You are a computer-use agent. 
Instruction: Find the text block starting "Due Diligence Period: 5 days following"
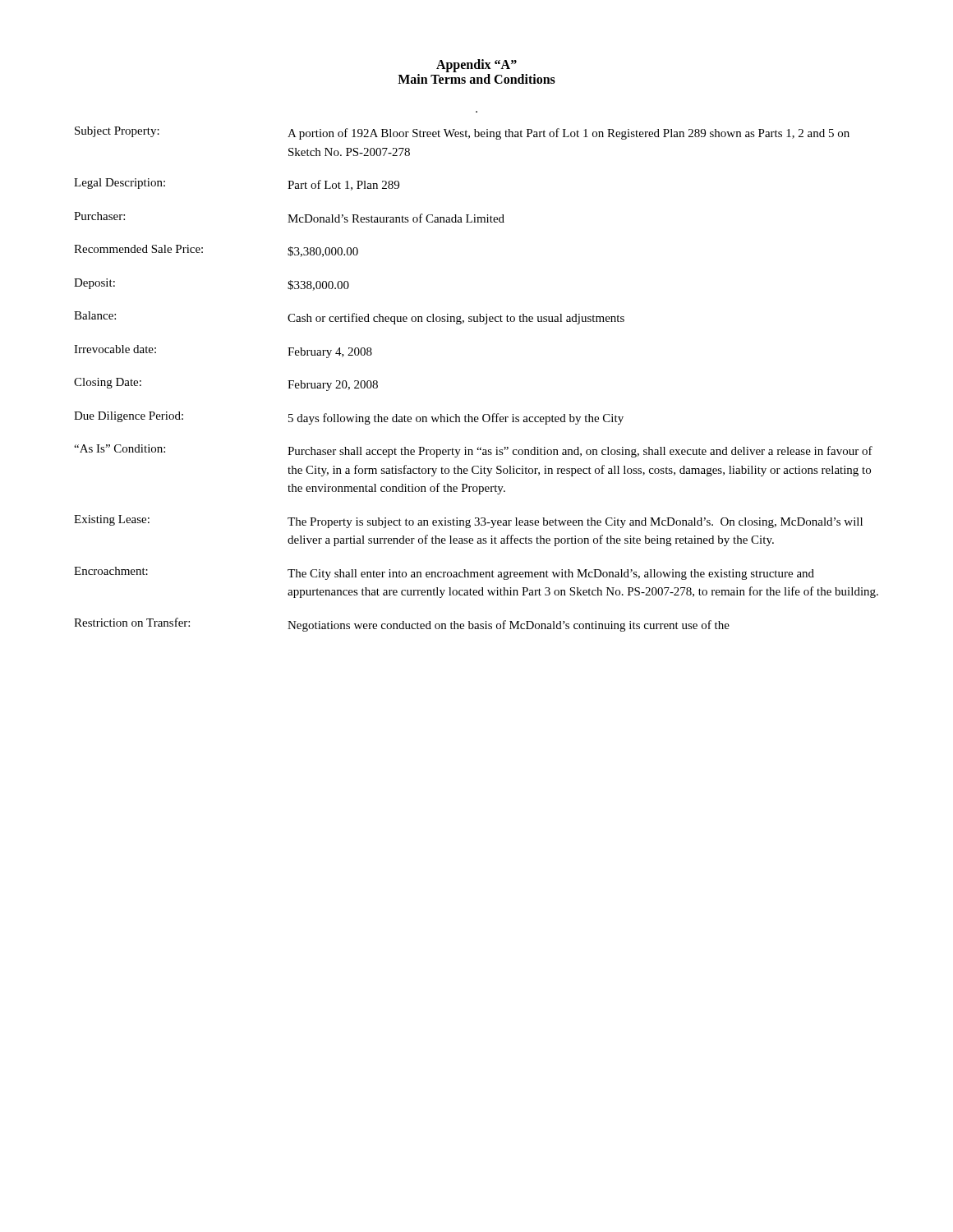pyautogui.click(x=476, y=418)
